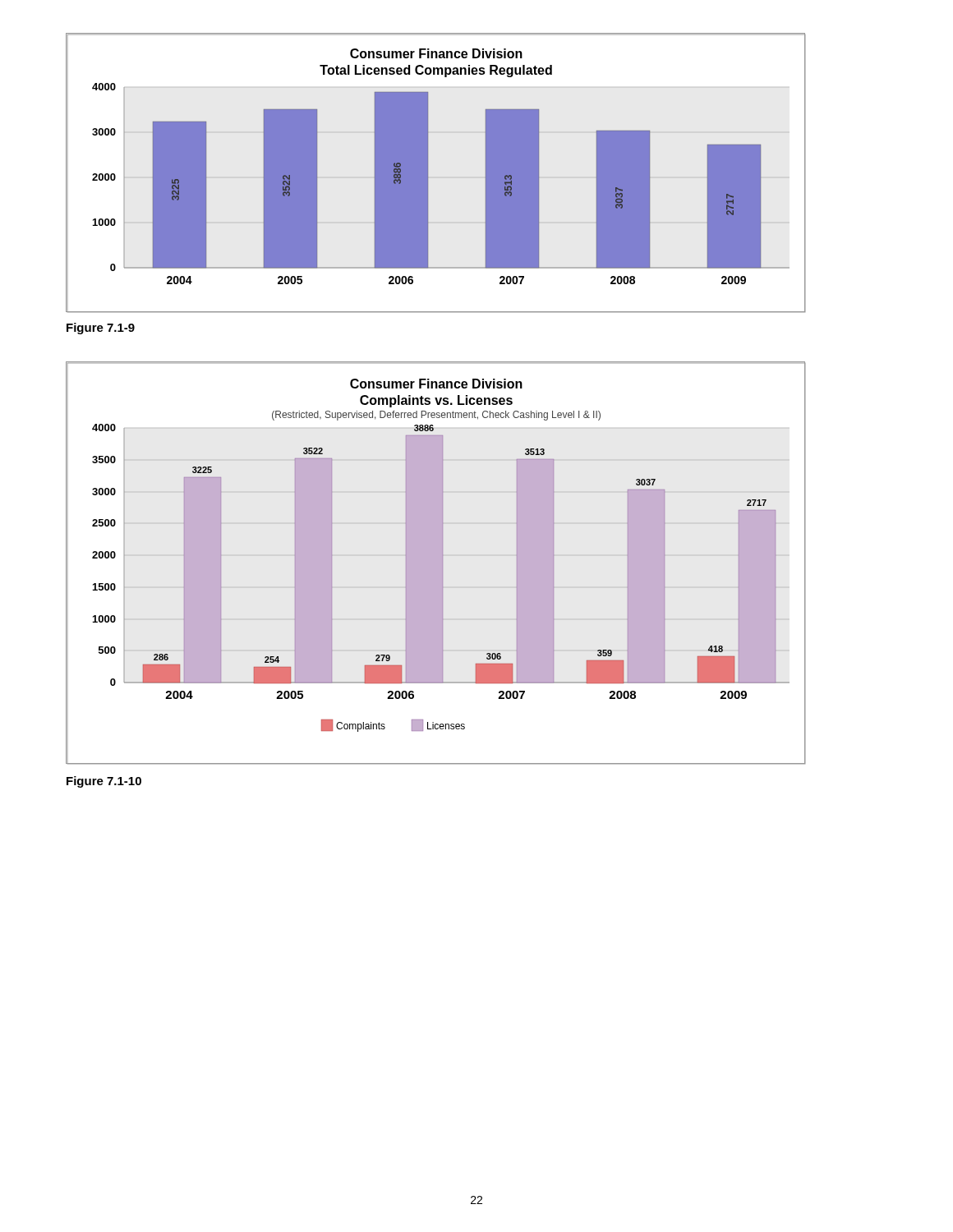953x1232 pixels.
Task: Where does it say "Figure 7.1-10"?
Action: 104,781
